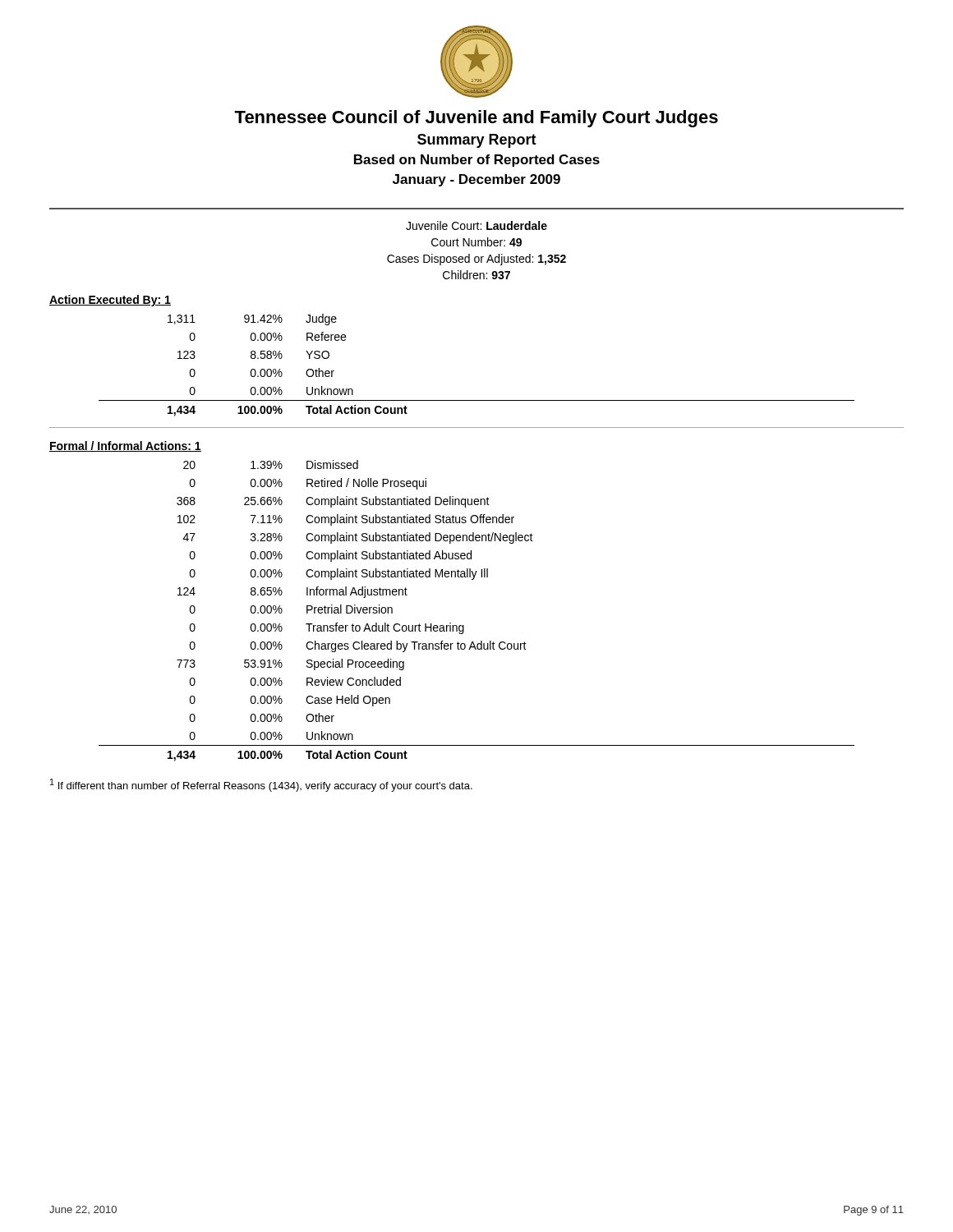Screen dimensions: 1232x953
Task: Find "Juvenile Court: Lauderdale" on this page
Action: [x=476, y=226]
